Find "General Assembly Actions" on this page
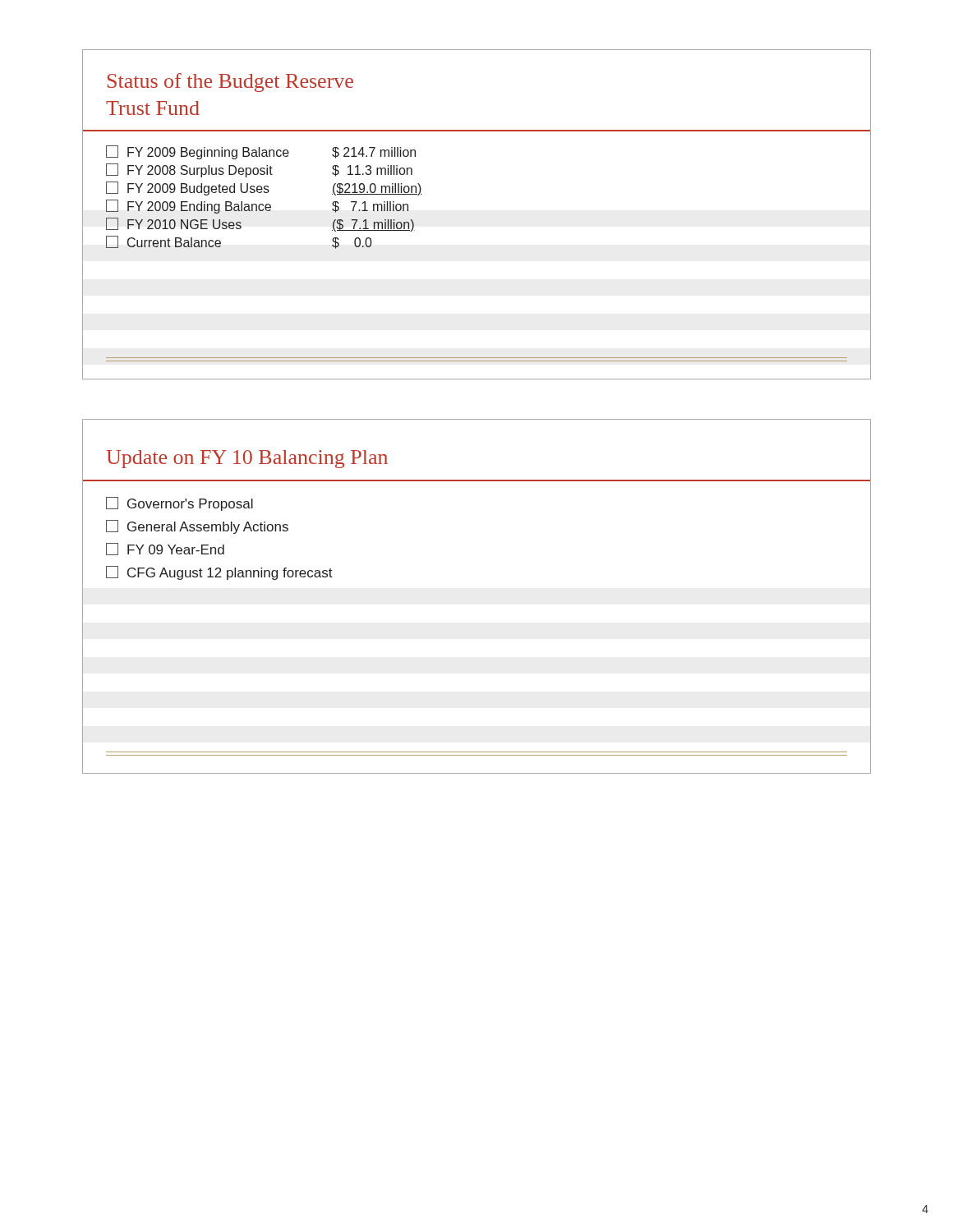The height and width of the screenshot is (1232, 953). 197,527
